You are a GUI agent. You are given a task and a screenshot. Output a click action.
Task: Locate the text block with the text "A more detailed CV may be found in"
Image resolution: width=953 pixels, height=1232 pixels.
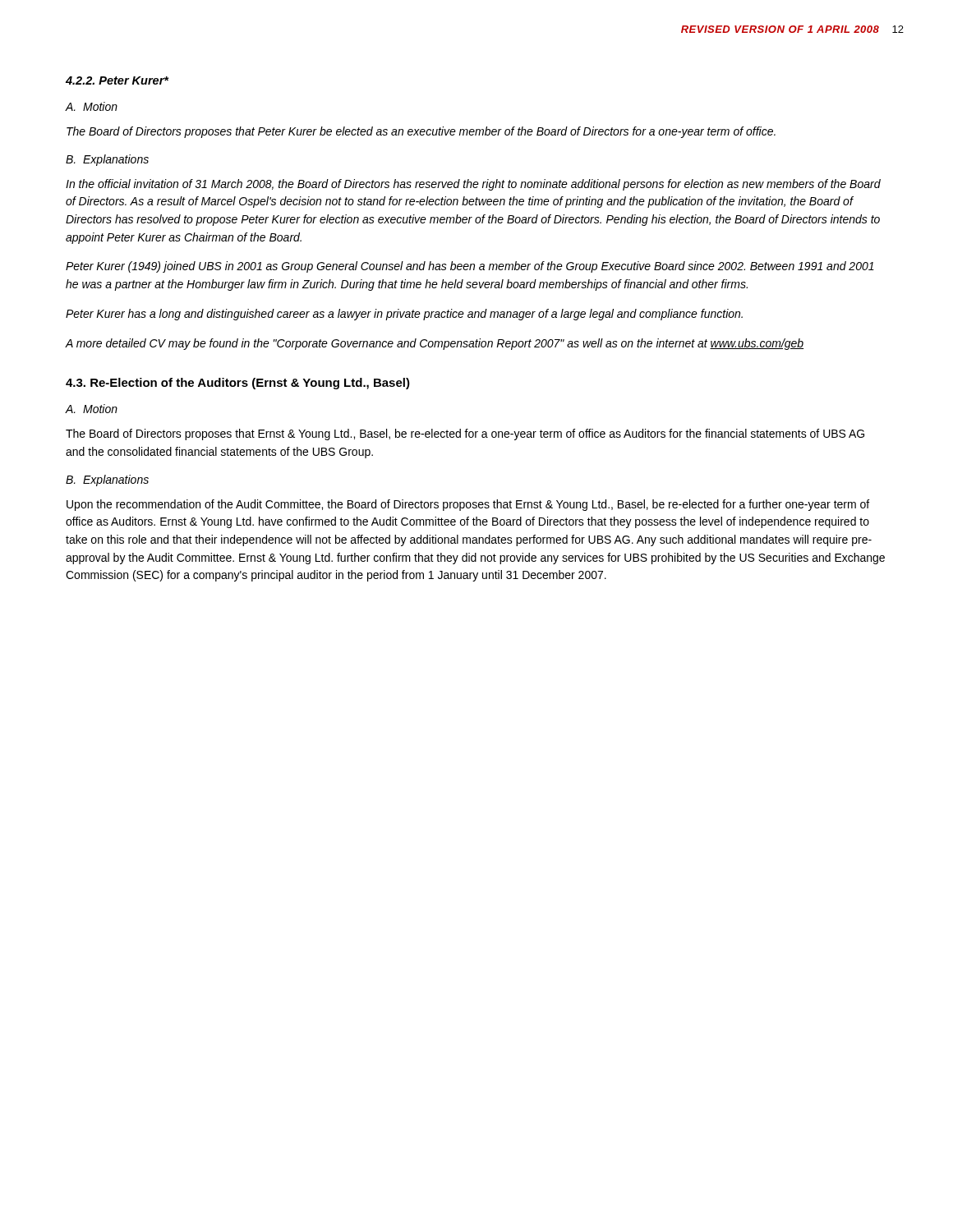435,343
